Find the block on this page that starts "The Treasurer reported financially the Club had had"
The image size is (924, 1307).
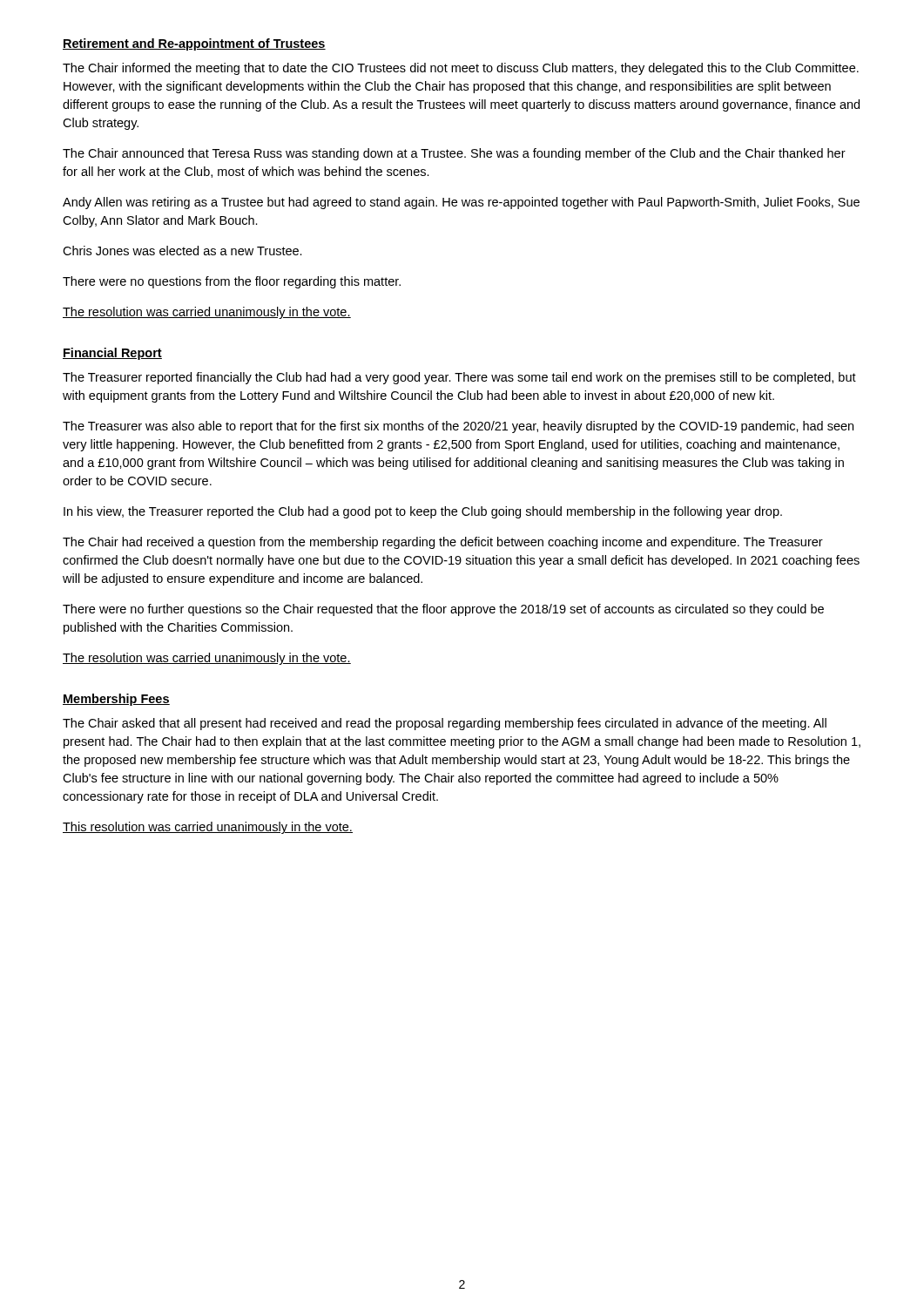(459, 387)
